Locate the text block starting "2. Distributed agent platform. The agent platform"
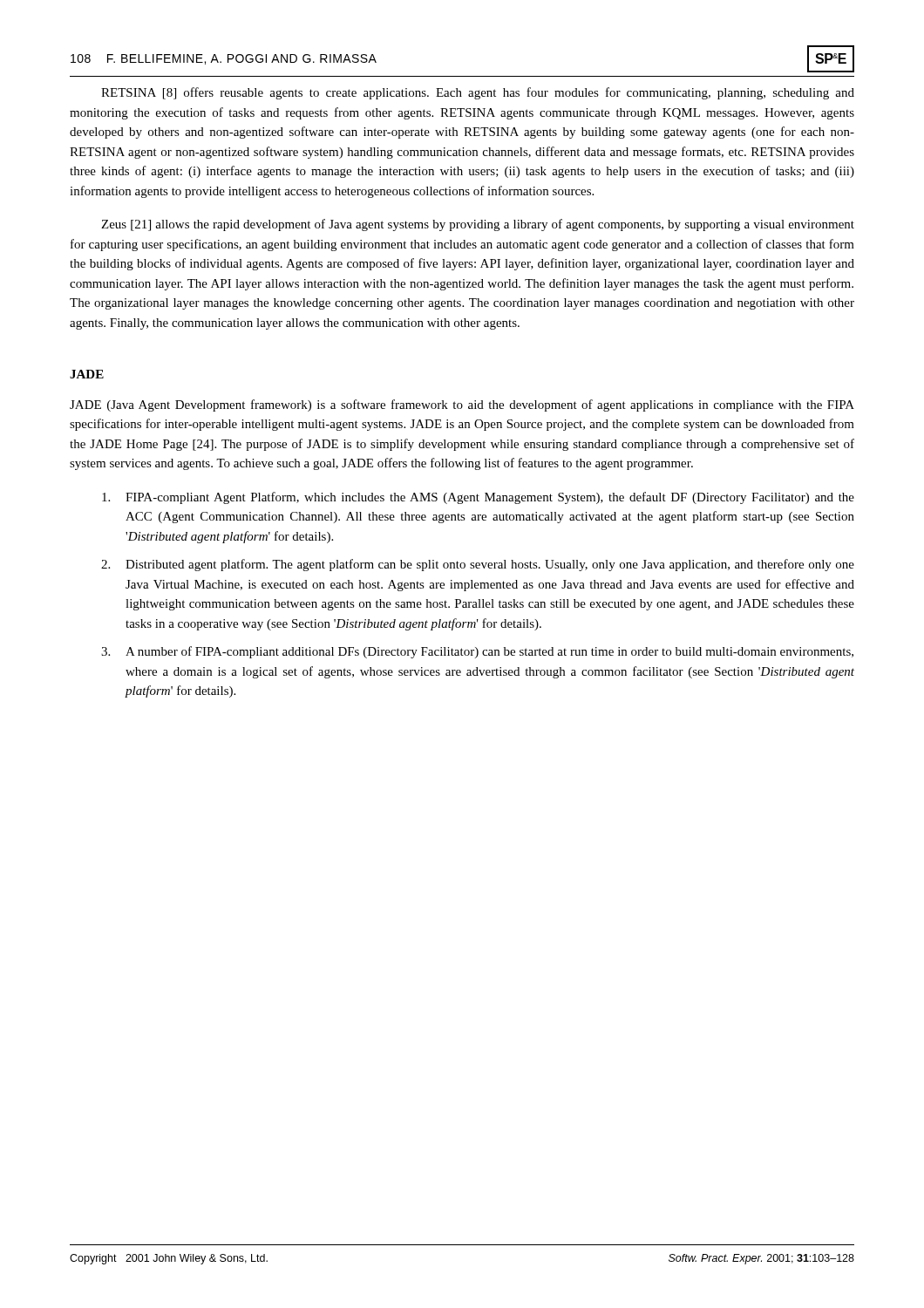Viewport: 924px width, 1308px height. [x=478, y=594]
